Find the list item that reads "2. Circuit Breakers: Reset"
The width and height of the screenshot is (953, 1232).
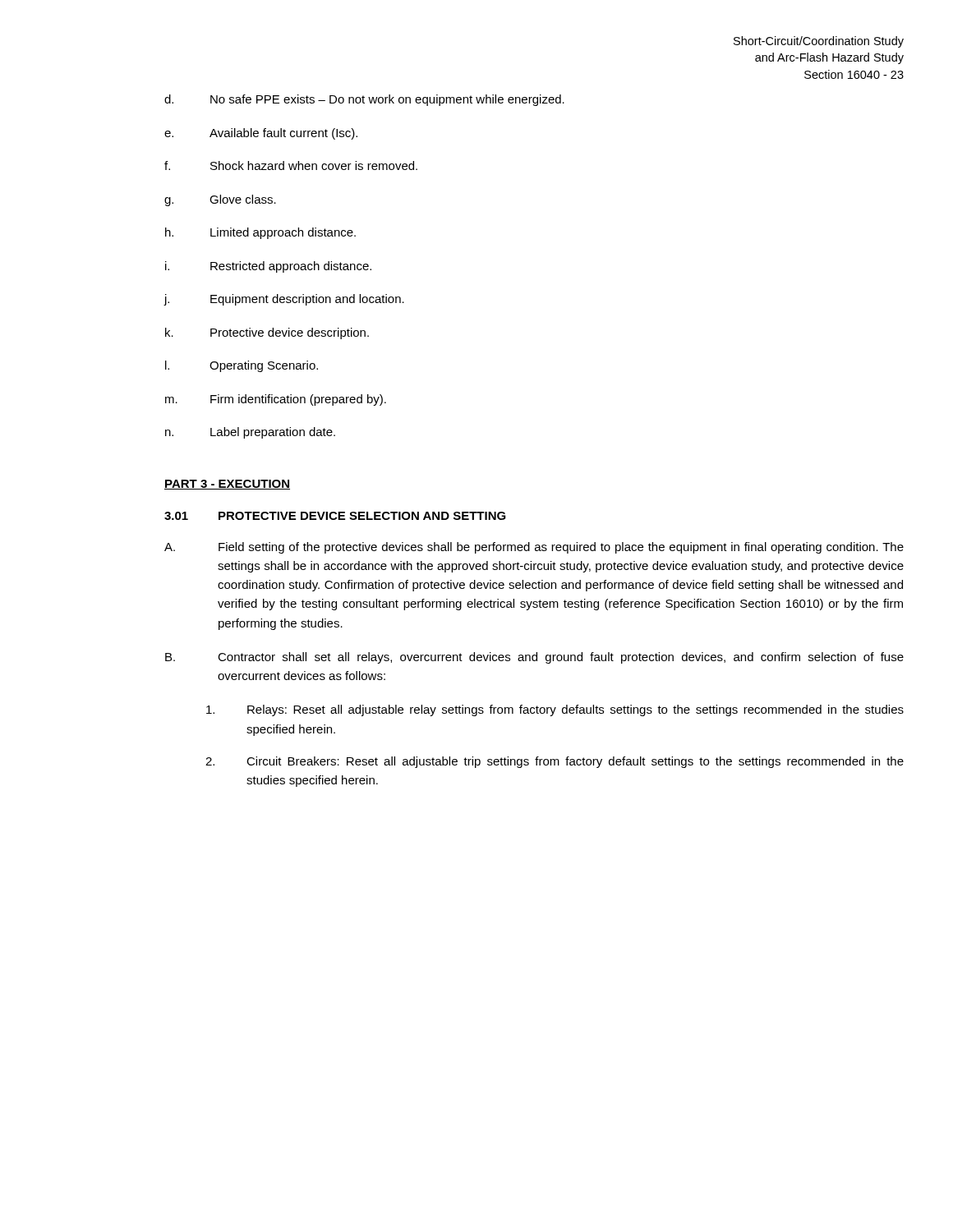tap(555, 770)
